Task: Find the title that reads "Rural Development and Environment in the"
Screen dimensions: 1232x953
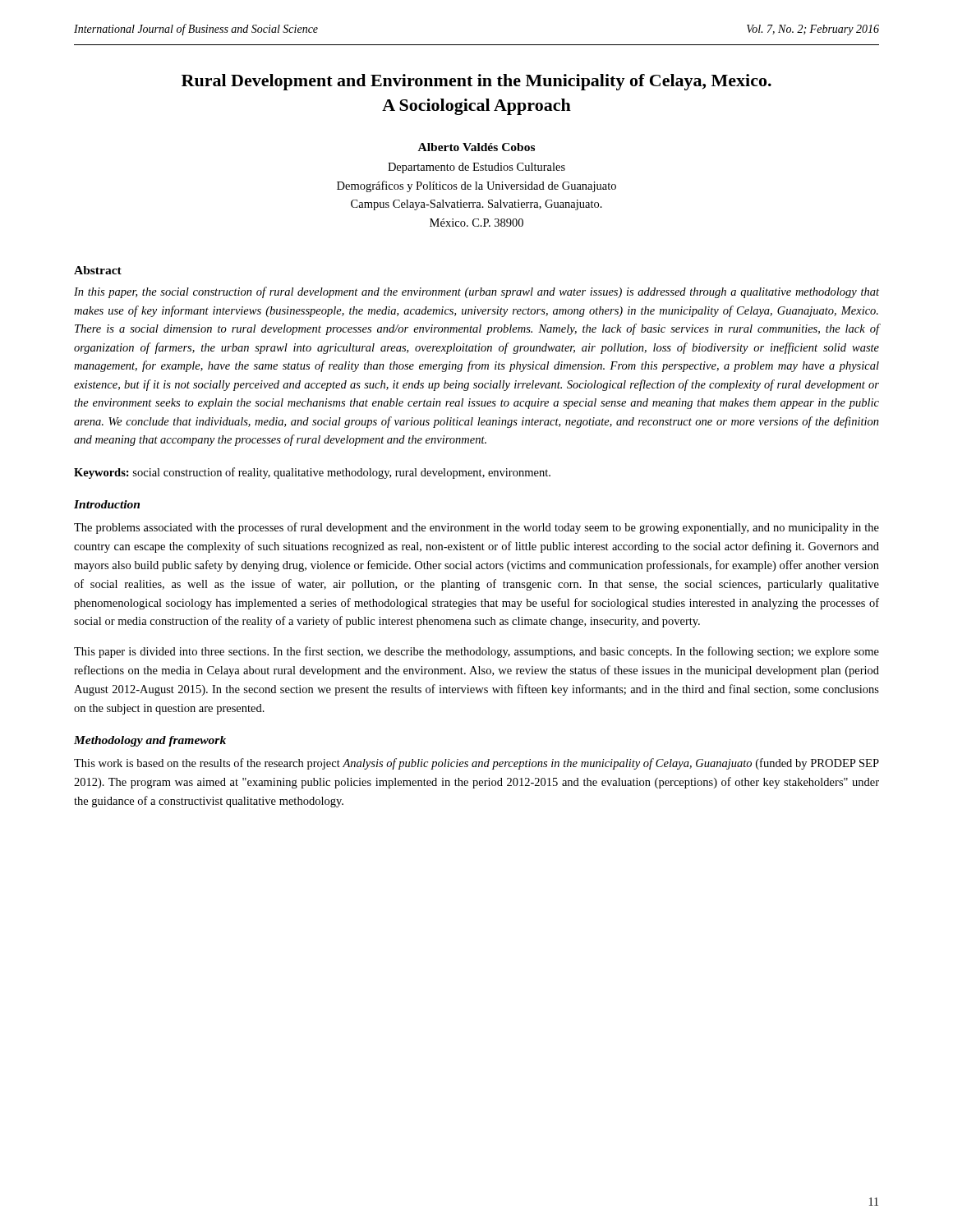Action: [476, 93]
